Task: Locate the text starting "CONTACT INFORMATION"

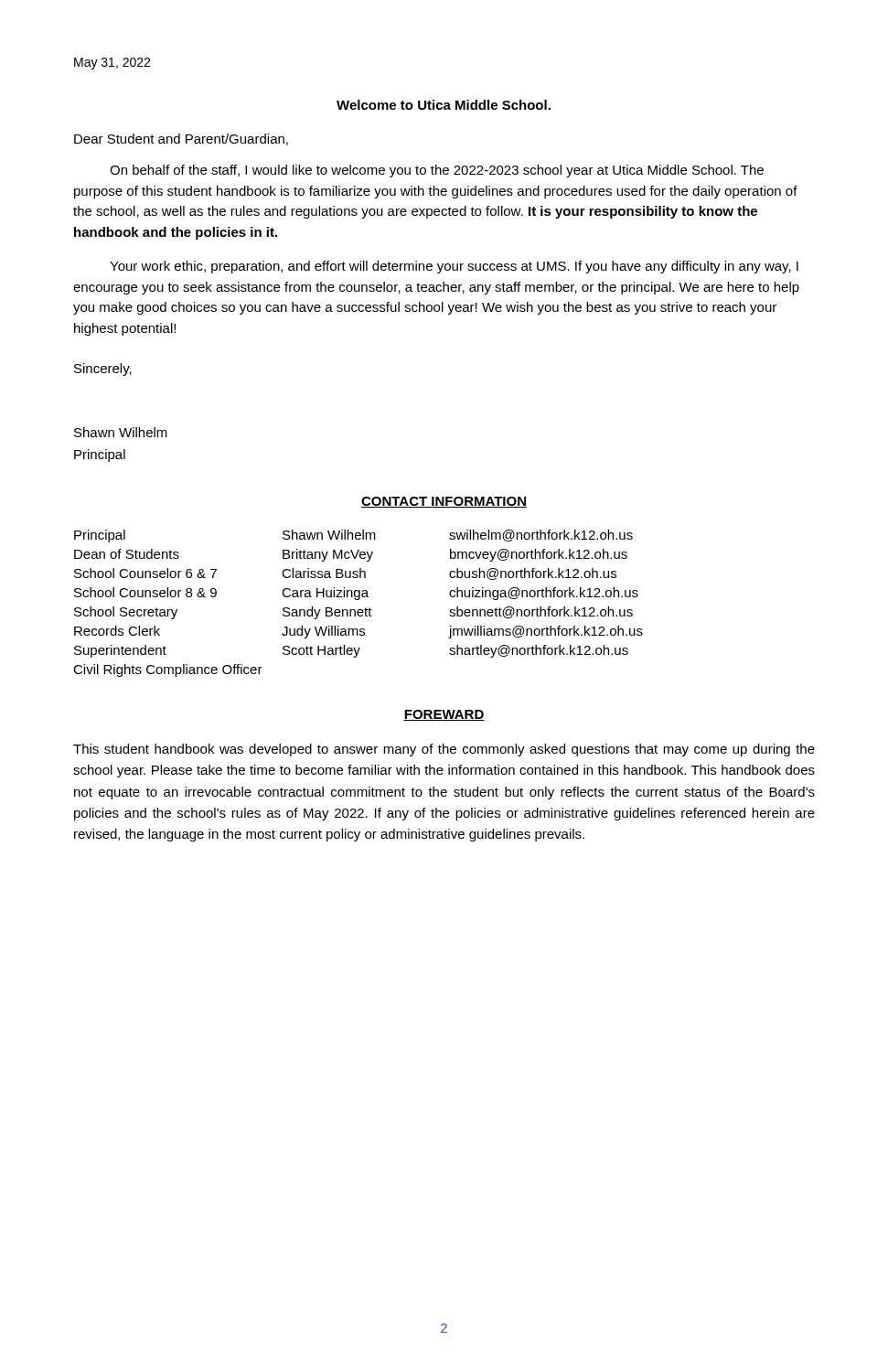Action: [x=444, y=501]
